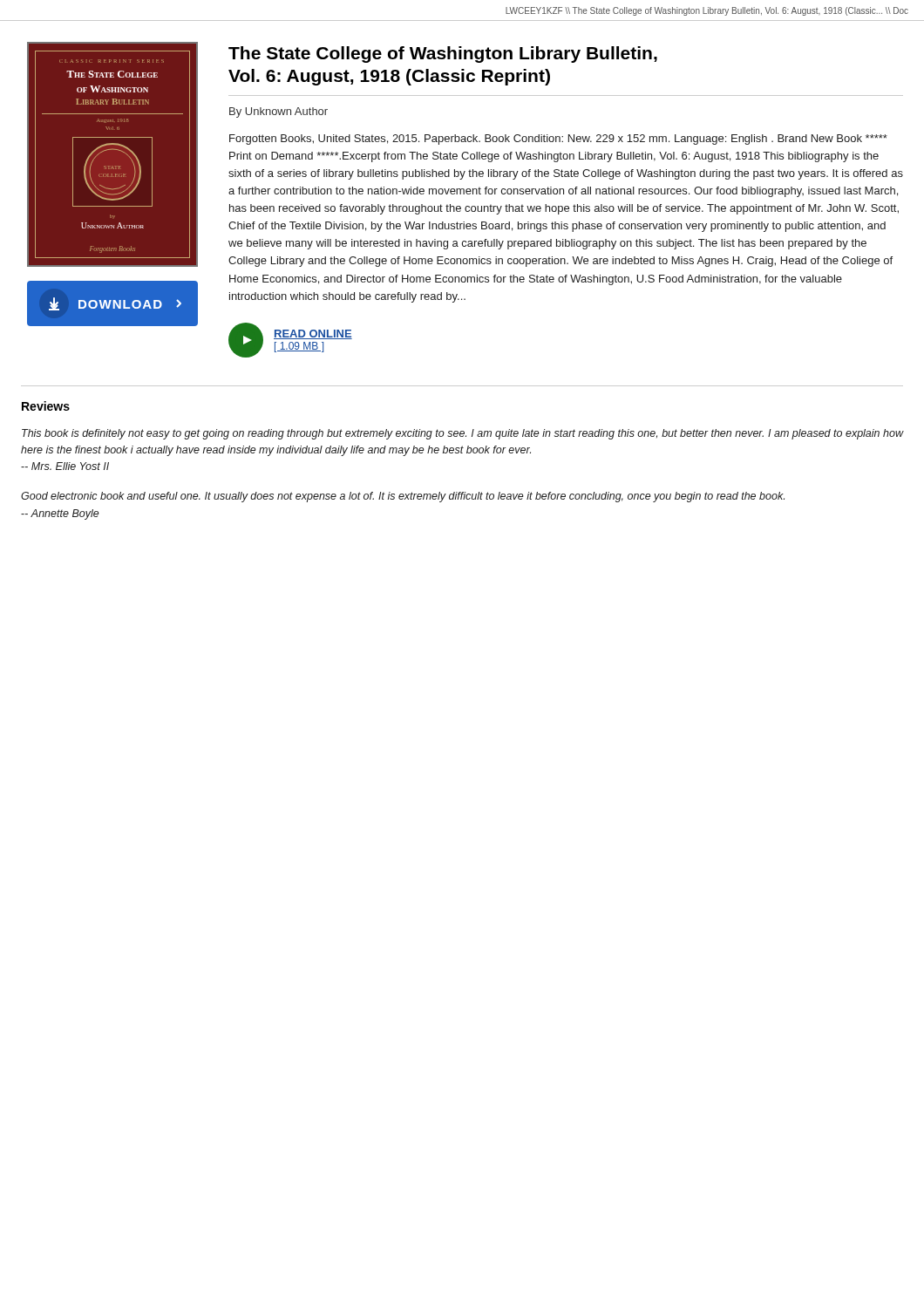Find the text block that says "READ ONLINE [ 1.09"

pyautogui.click(x=313, y=340)
